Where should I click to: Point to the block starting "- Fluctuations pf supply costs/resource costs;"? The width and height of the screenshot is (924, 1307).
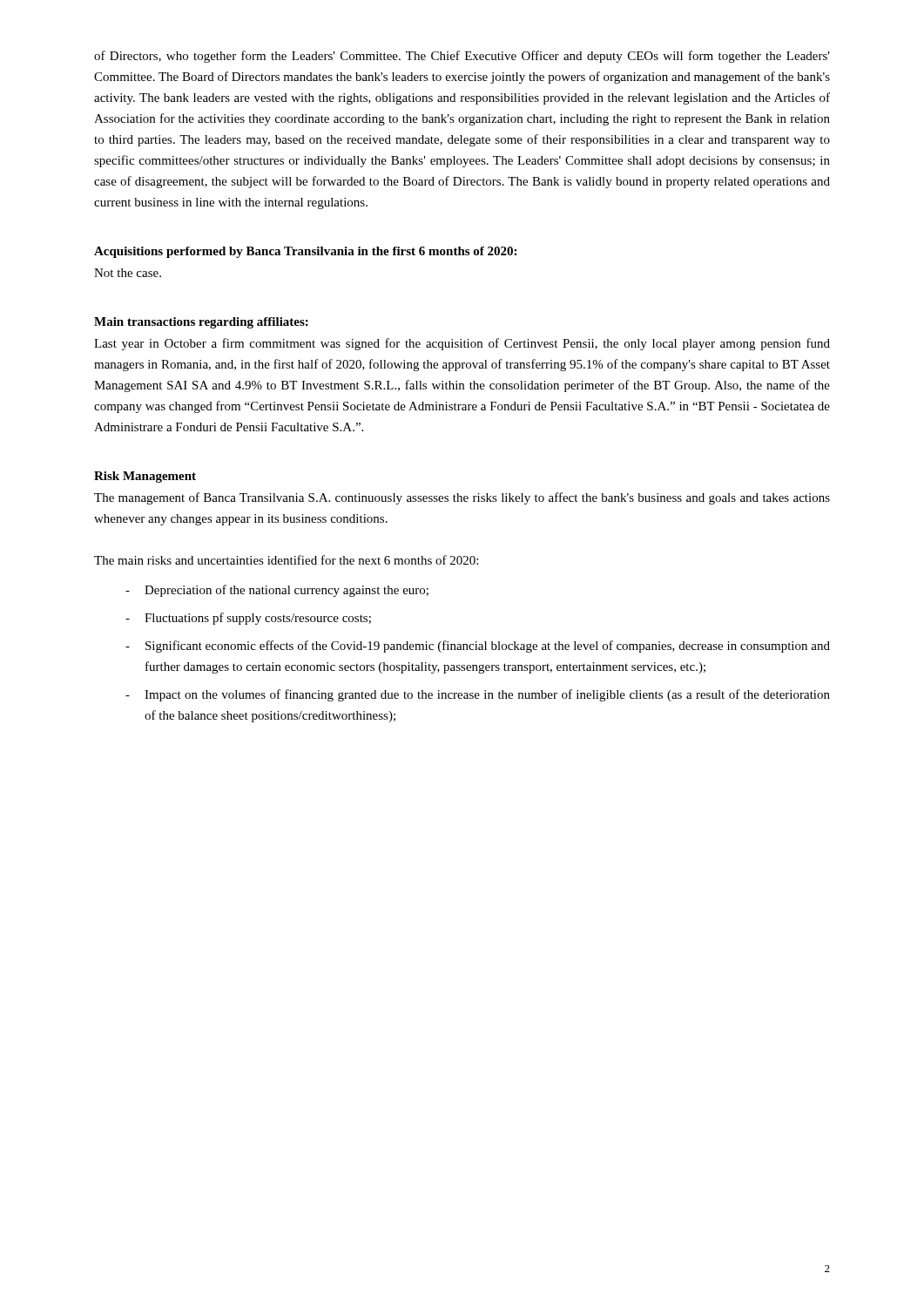coord(248,619)
